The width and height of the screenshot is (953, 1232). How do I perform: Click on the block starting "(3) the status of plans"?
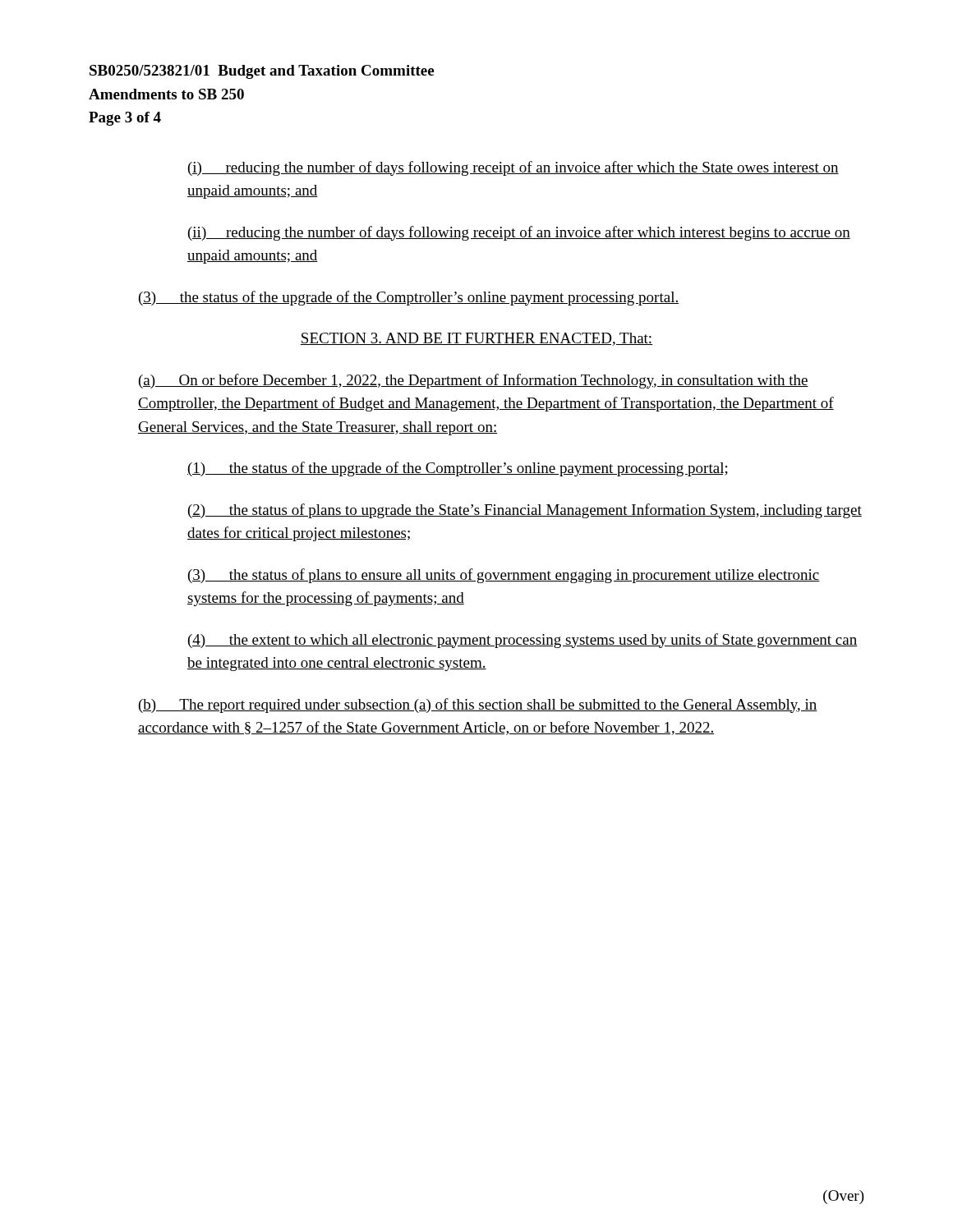(503, 586)
